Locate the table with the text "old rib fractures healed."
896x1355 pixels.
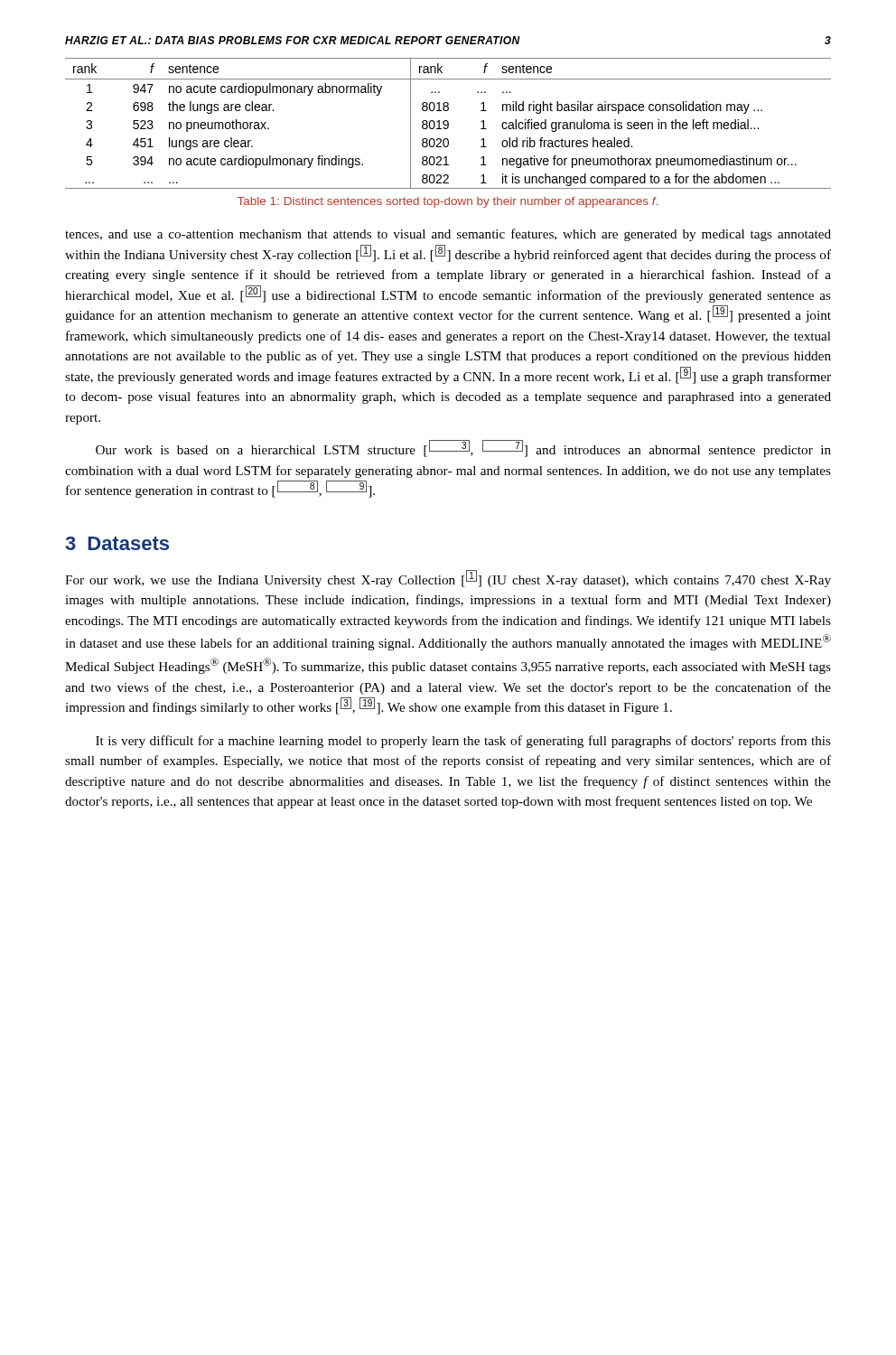[x=448, y=123]
